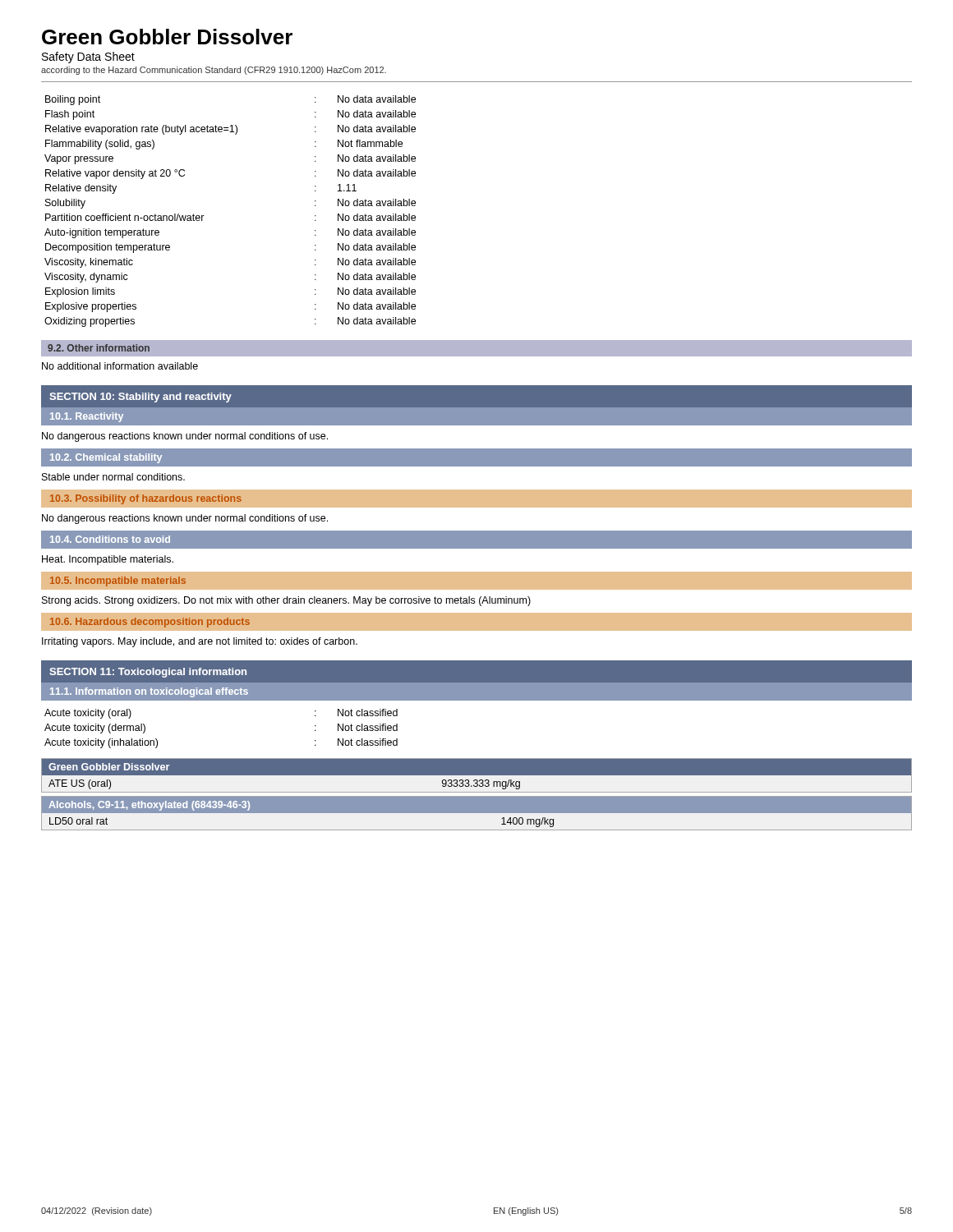This screenshot has height=1232, width=953.
Task: Click on the text starting "SECTION 10: Stability and reactivity"
Action: pyautogui.click(x=476, y=396)
